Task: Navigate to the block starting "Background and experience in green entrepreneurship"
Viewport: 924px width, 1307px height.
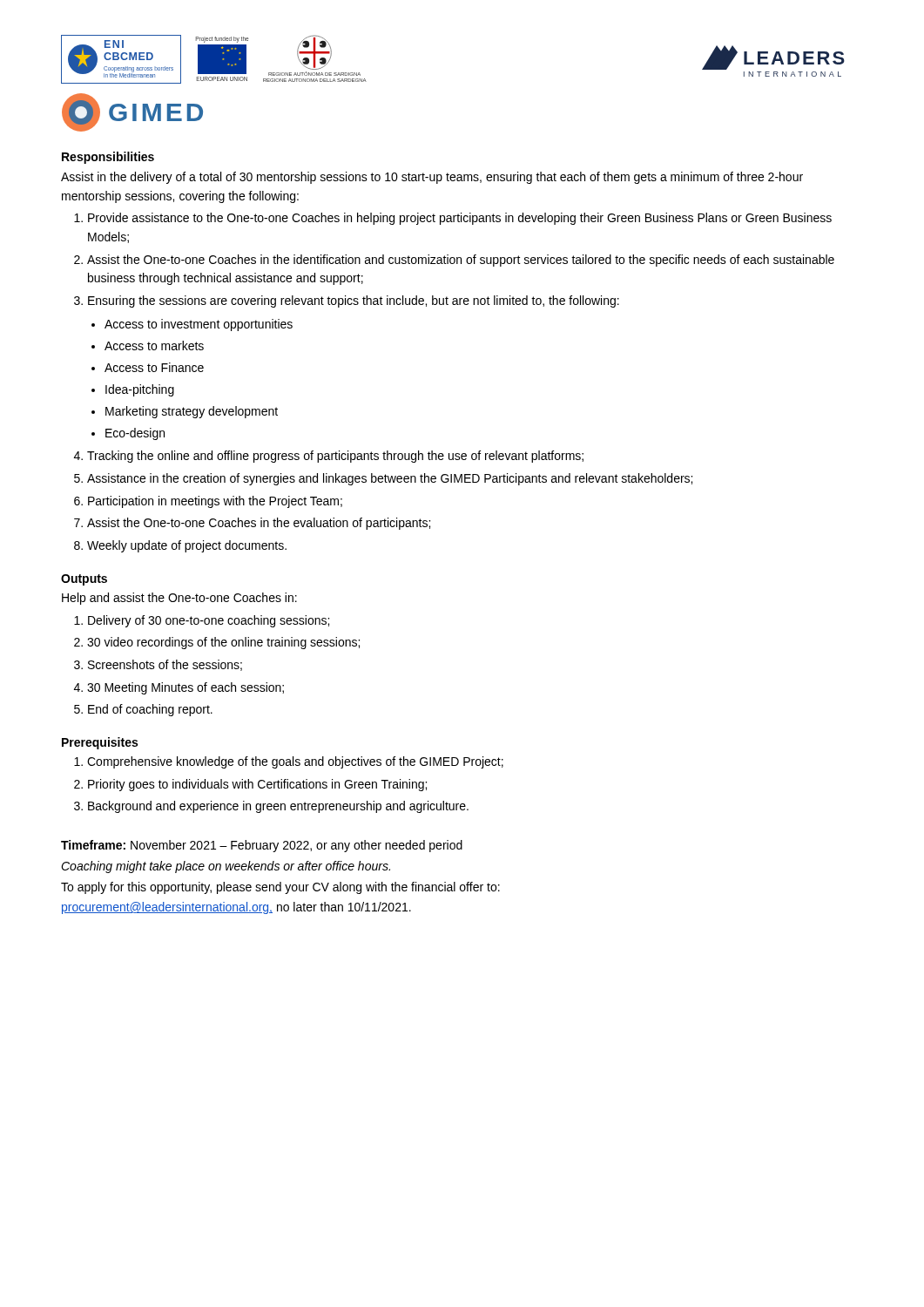Action: (278, 806)
